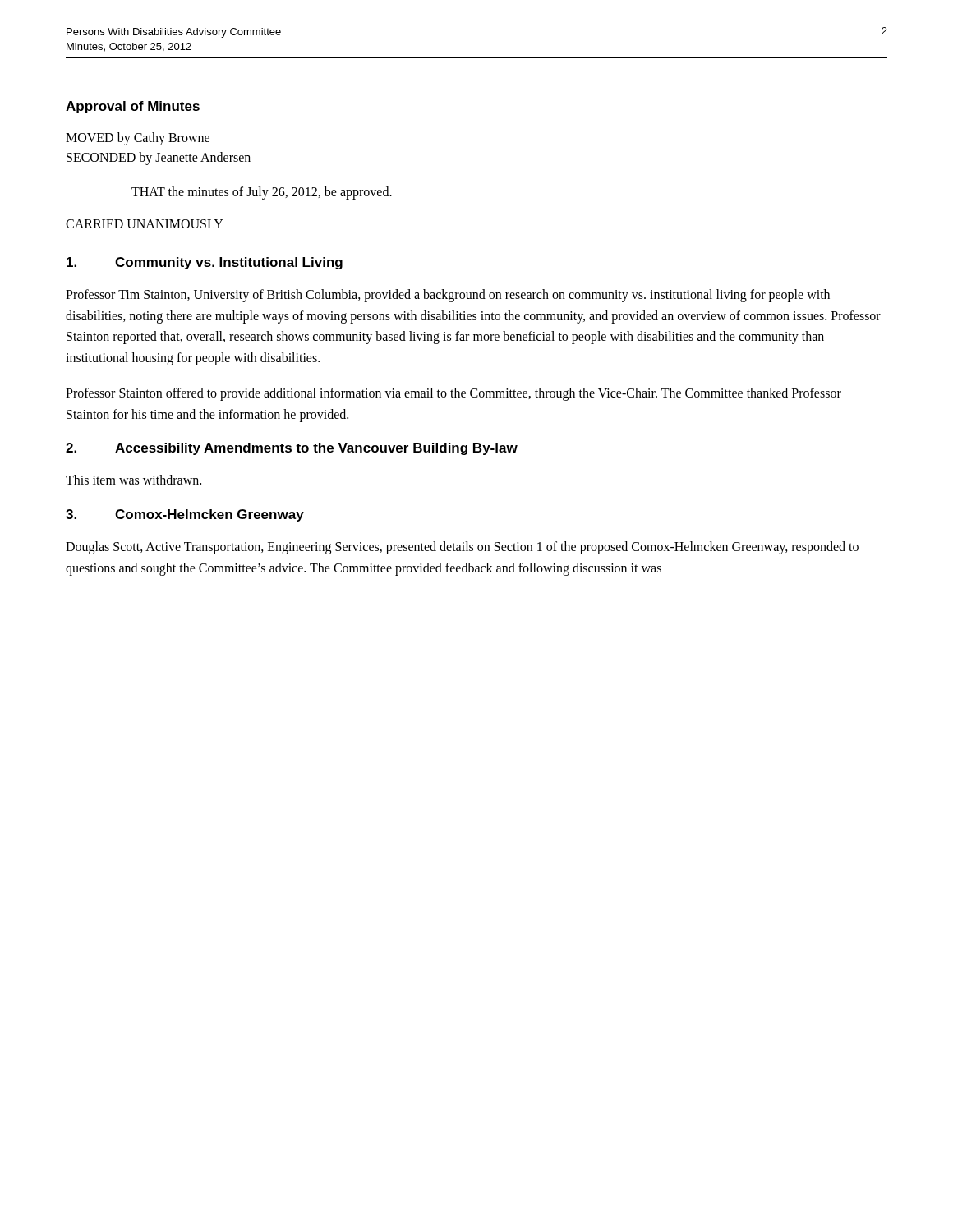Point to "1. Community vs. Institutional Living"
Image resolution: width=953 pixels, height=1232 pixels.
point(204,263)
